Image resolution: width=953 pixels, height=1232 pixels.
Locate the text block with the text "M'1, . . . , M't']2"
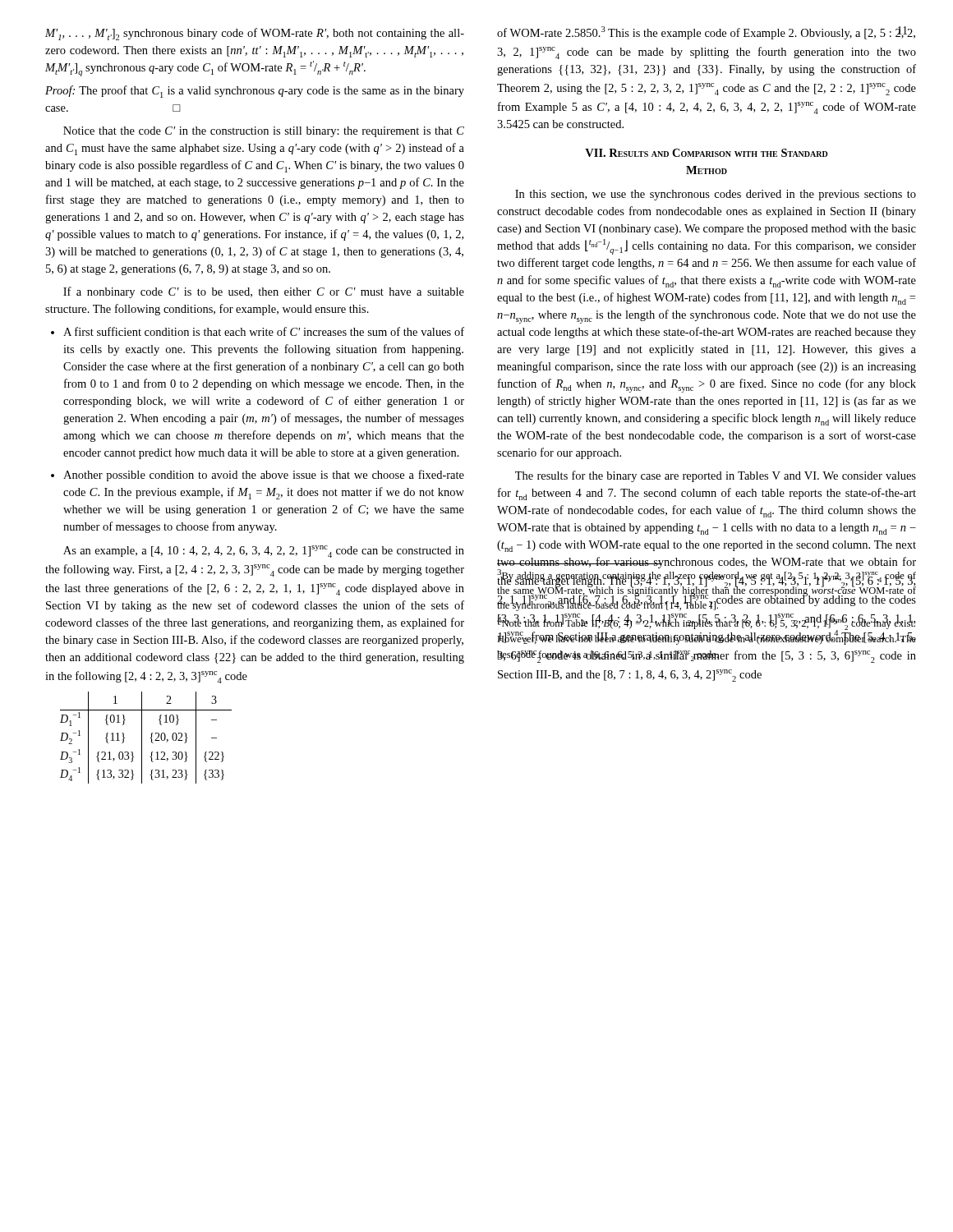click(x=255, y=51)
